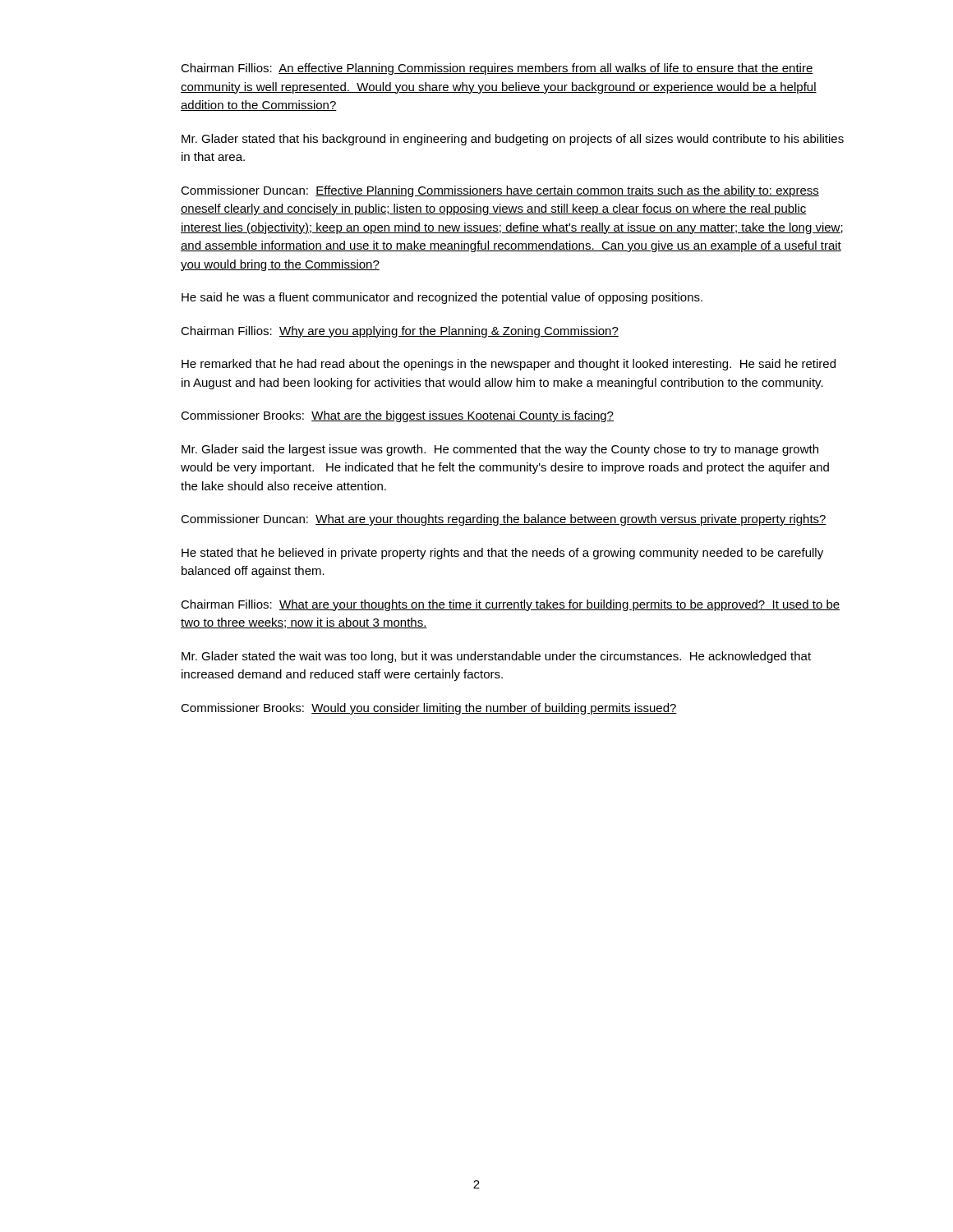Viewport: 953px width, 1232px height.
Task: Click on the text block containing "Chairman Fillios: An effective Planning Commission requires"
Action: [499, 86]
